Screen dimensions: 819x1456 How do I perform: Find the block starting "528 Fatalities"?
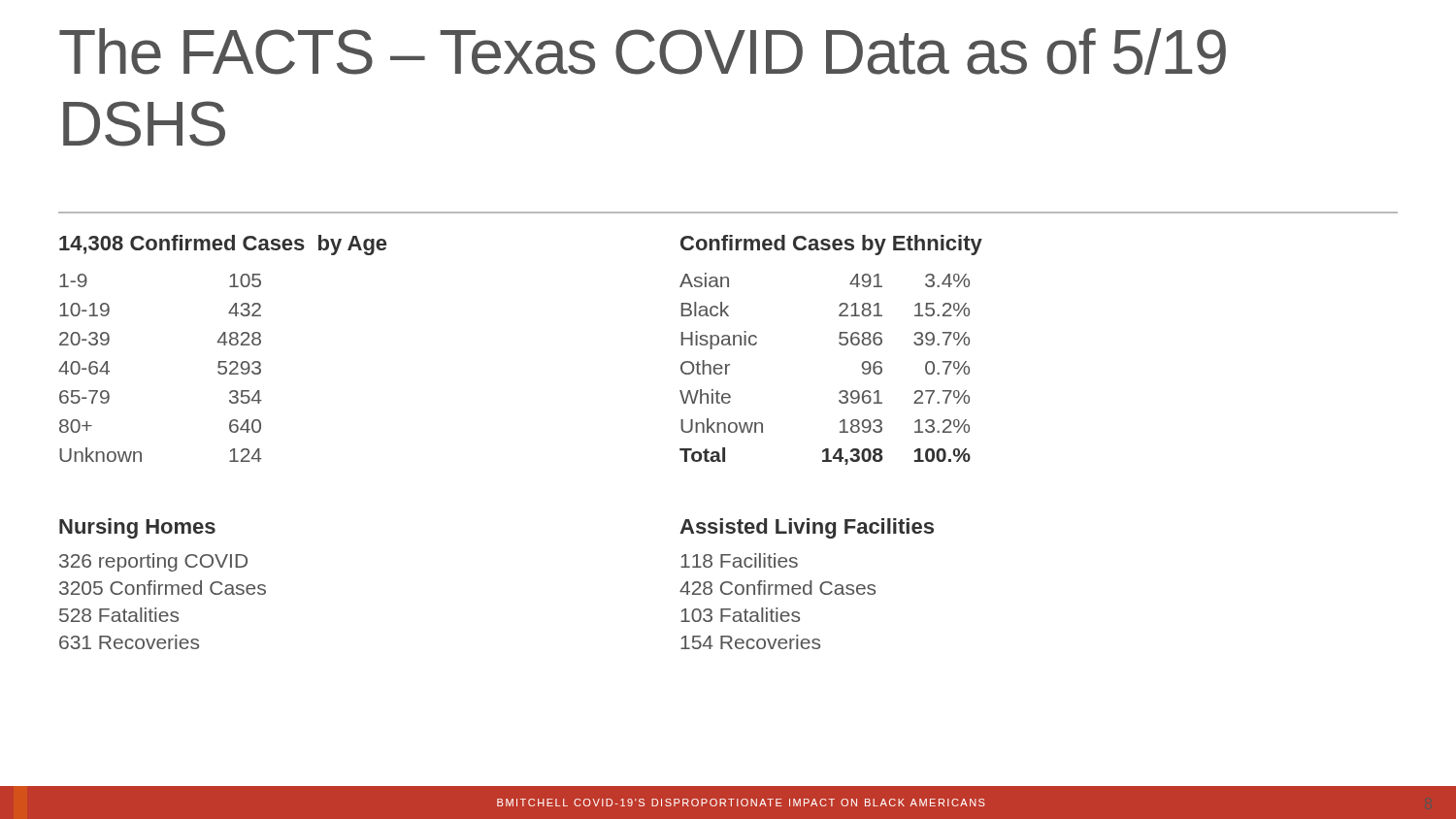point(119,615)
